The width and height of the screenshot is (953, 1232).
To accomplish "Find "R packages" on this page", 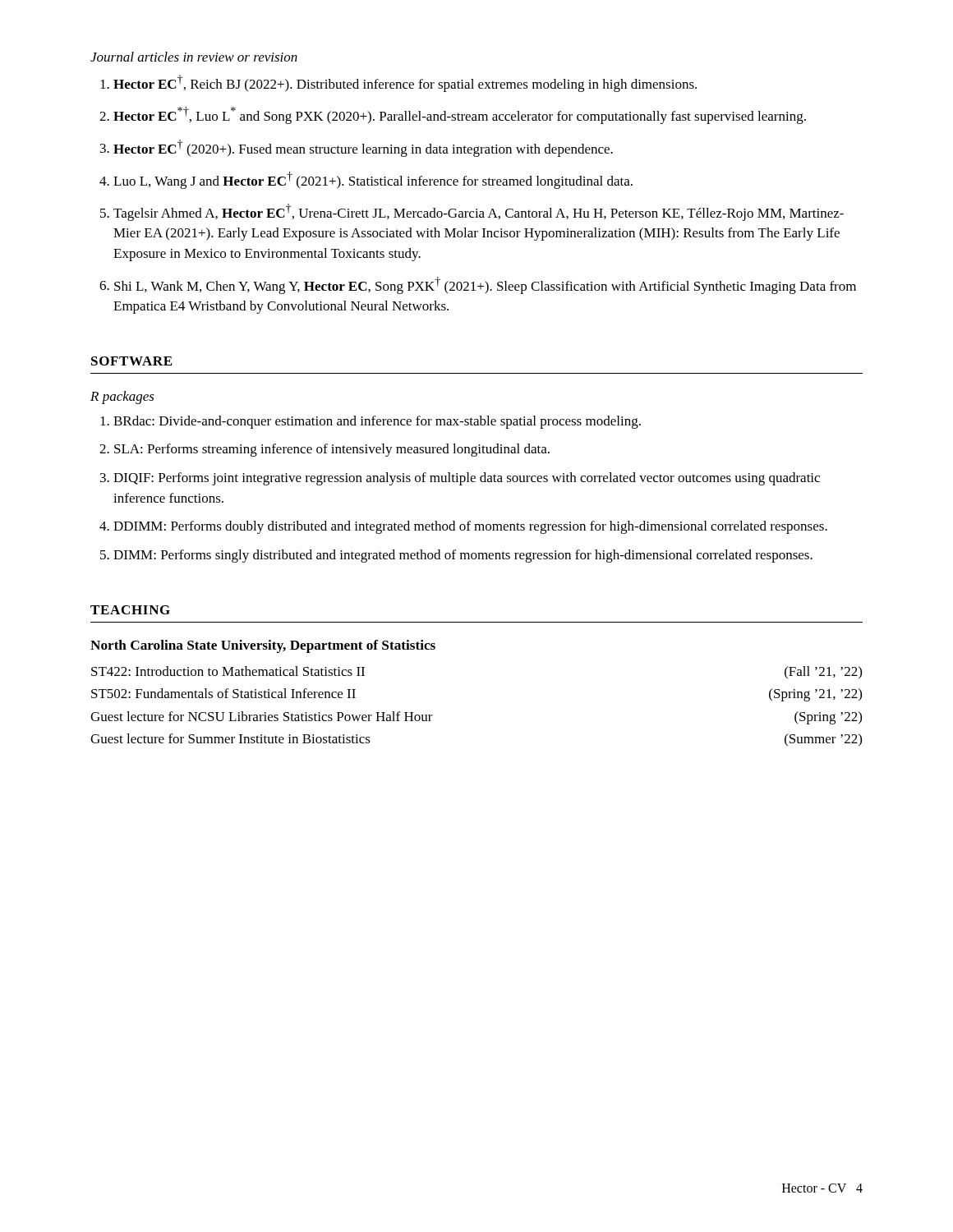I will click(122, 396).
